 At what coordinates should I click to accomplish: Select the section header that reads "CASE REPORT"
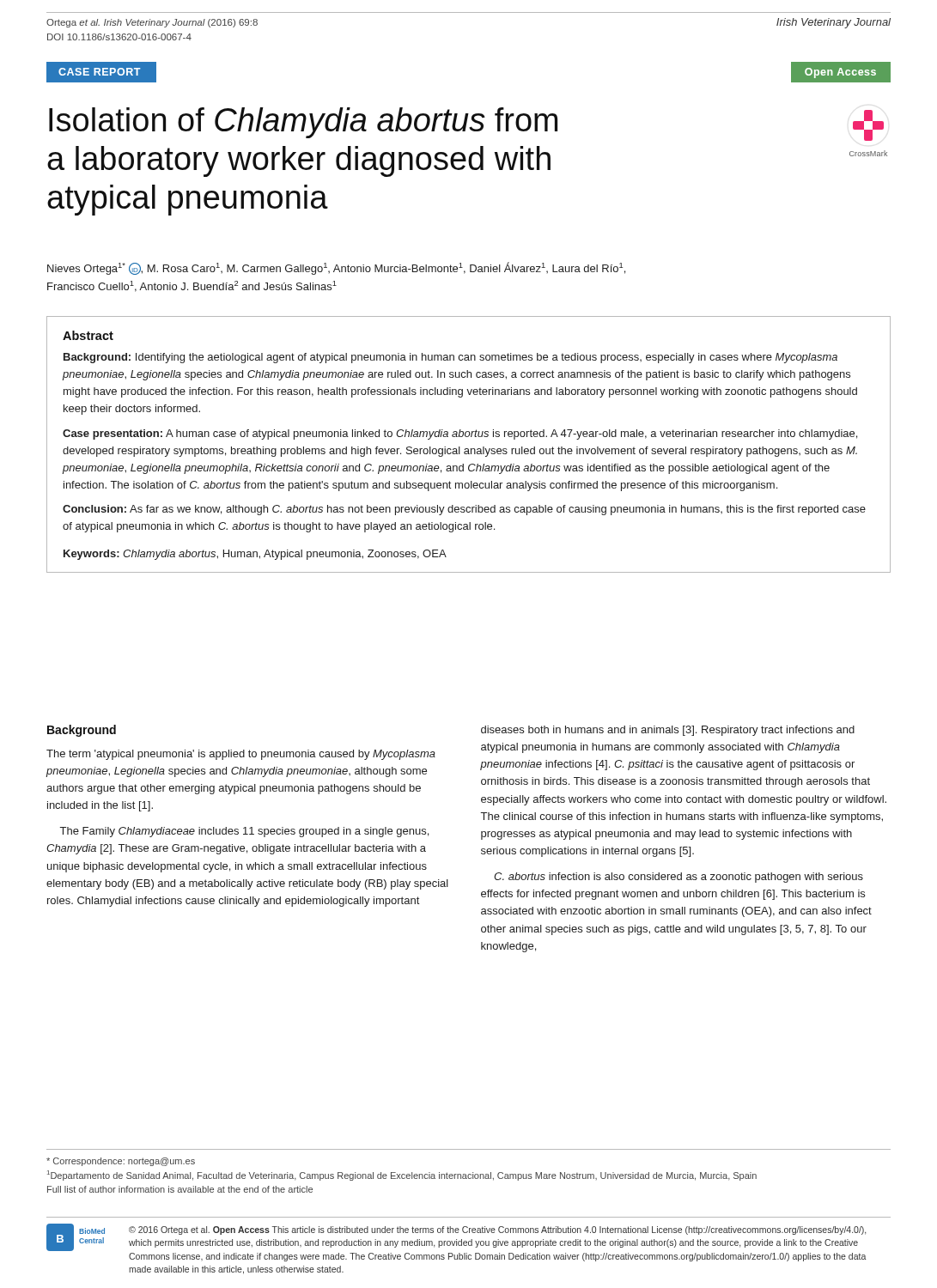pos(100,72)
